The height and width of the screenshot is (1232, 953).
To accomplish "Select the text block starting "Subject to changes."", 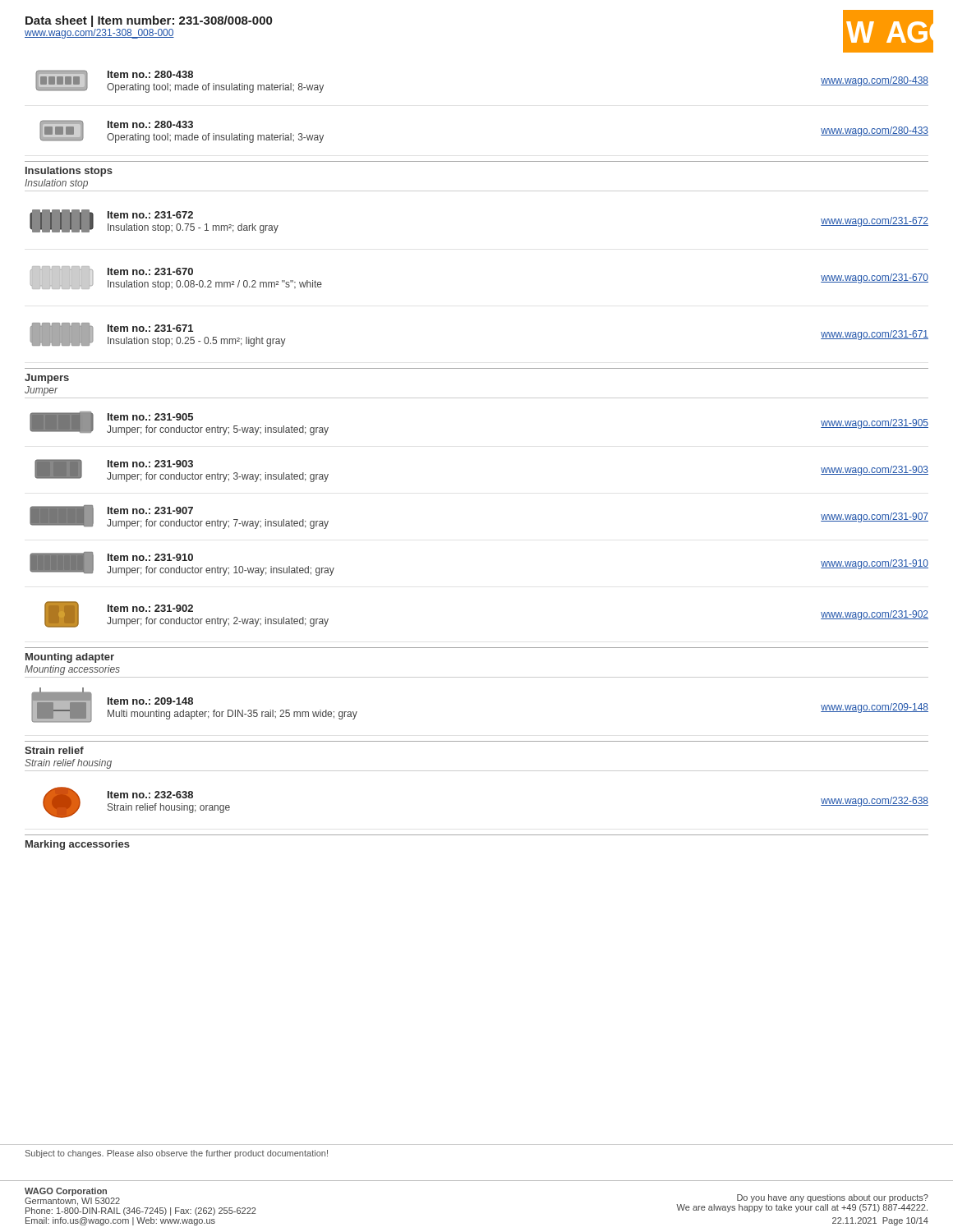I will 177,1153.
